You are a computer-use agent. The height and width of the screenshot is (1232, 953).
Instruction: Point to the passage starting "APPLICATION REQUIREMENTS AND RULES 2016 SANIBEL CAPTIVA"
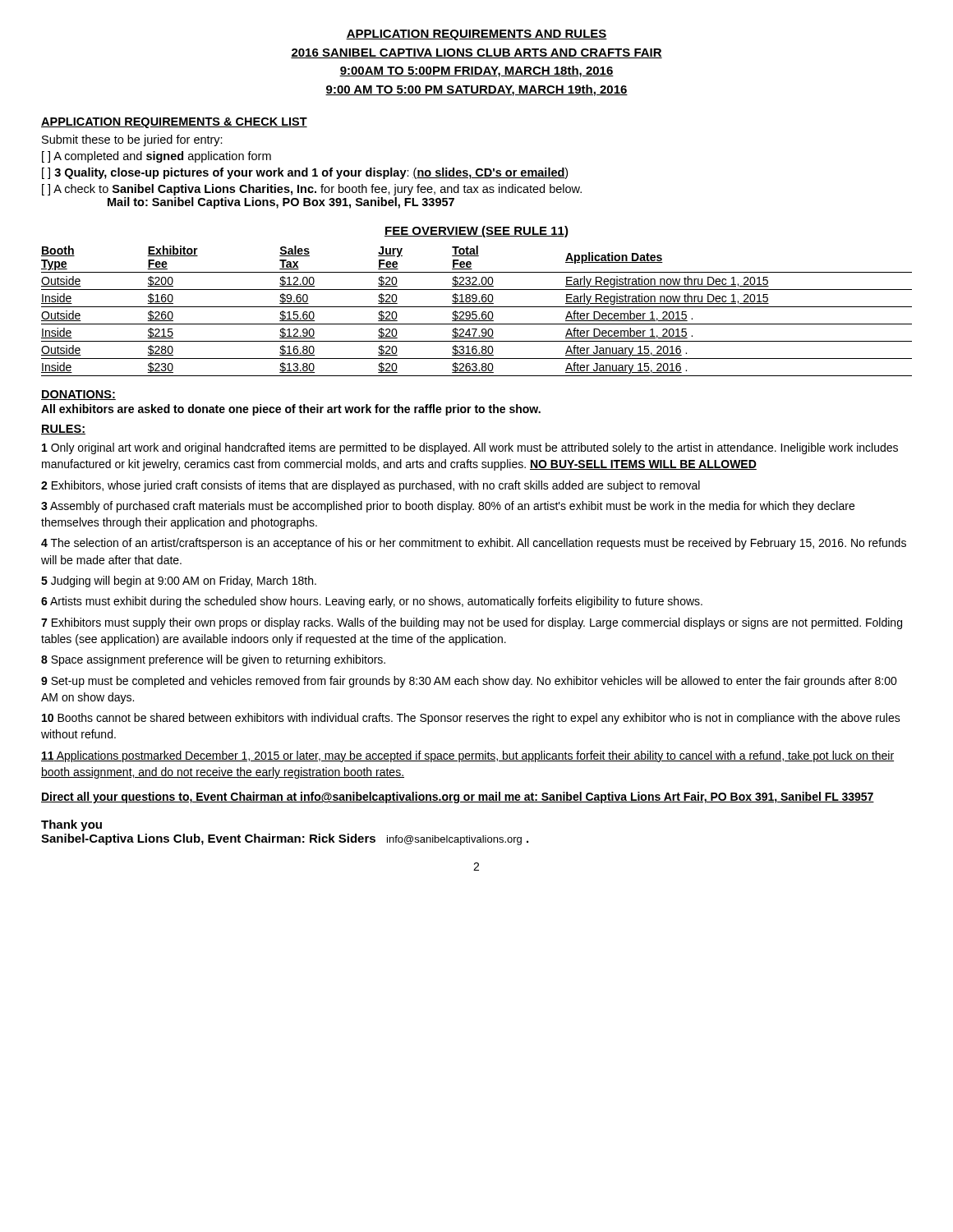click(x=476, y=62)
